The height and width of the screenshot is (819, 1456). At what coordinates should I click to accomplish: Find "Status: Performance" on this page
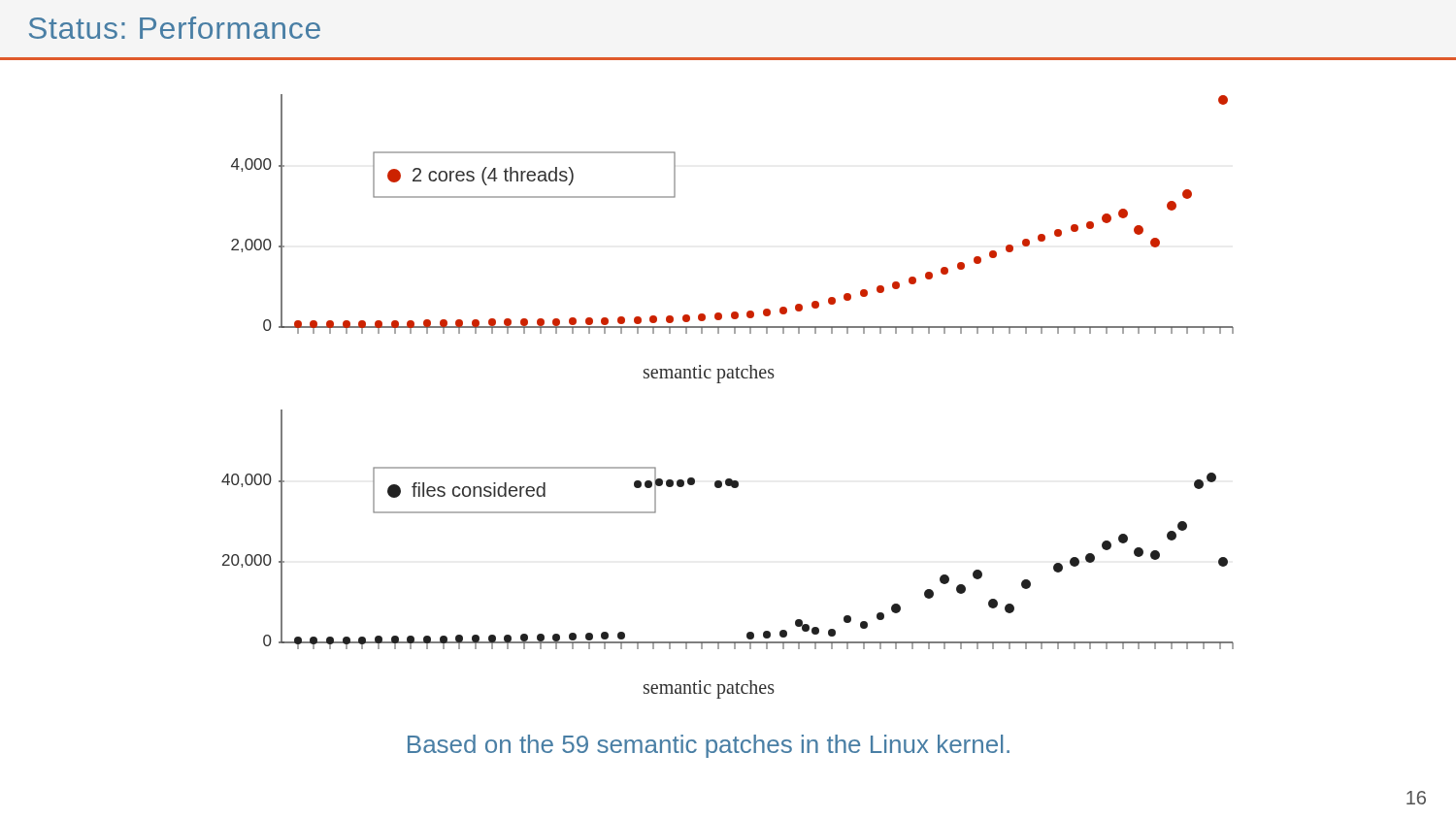[x=175, y=28]
